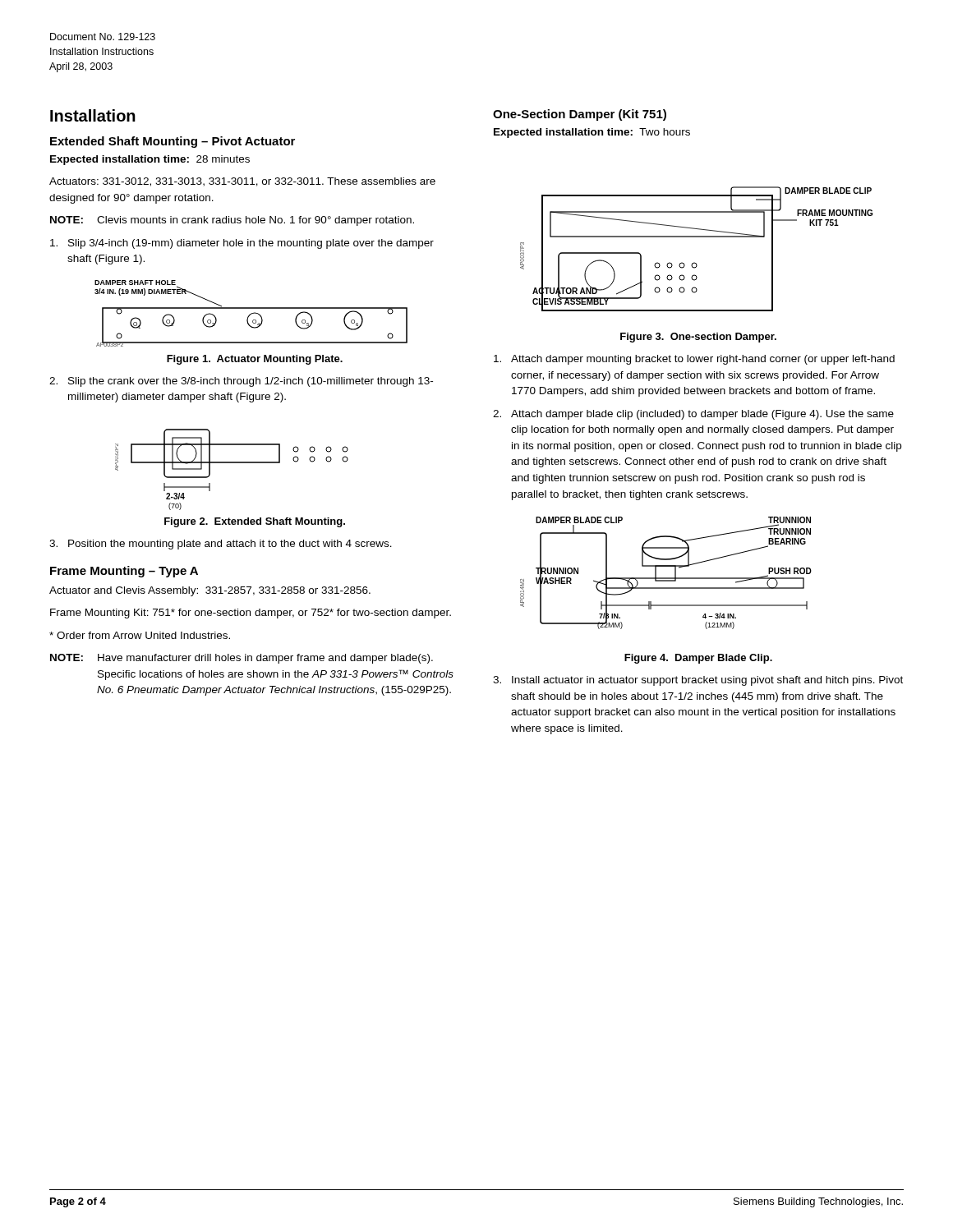Click the section header that begins "Frame Mounting –"

tap(124, 572)
